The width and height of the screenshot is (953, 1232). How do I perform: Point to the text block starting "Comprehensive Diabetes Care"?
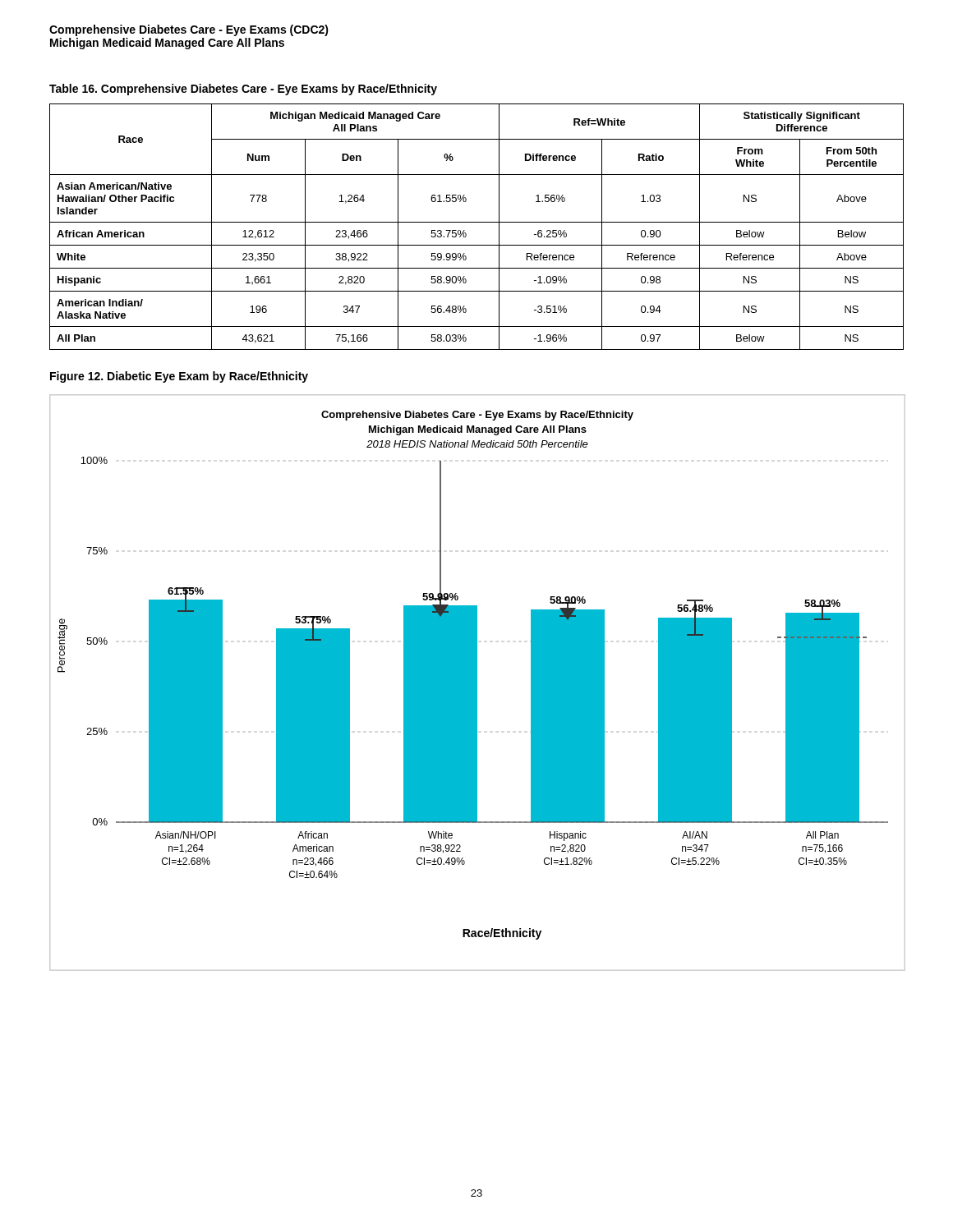point(189,36)
